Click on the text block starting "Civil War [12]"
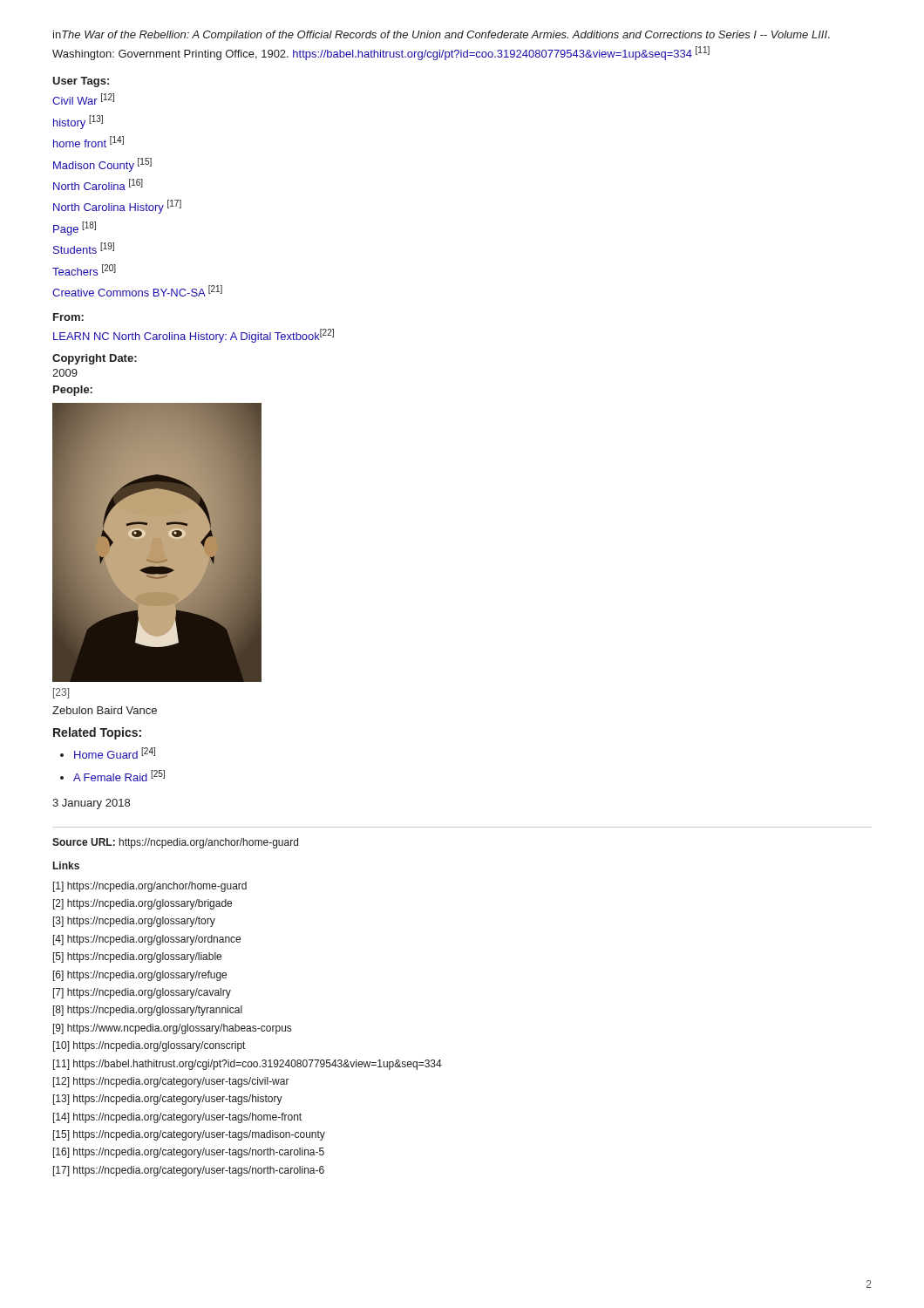This screenshot has height=1308, width=924. point(84,100)
